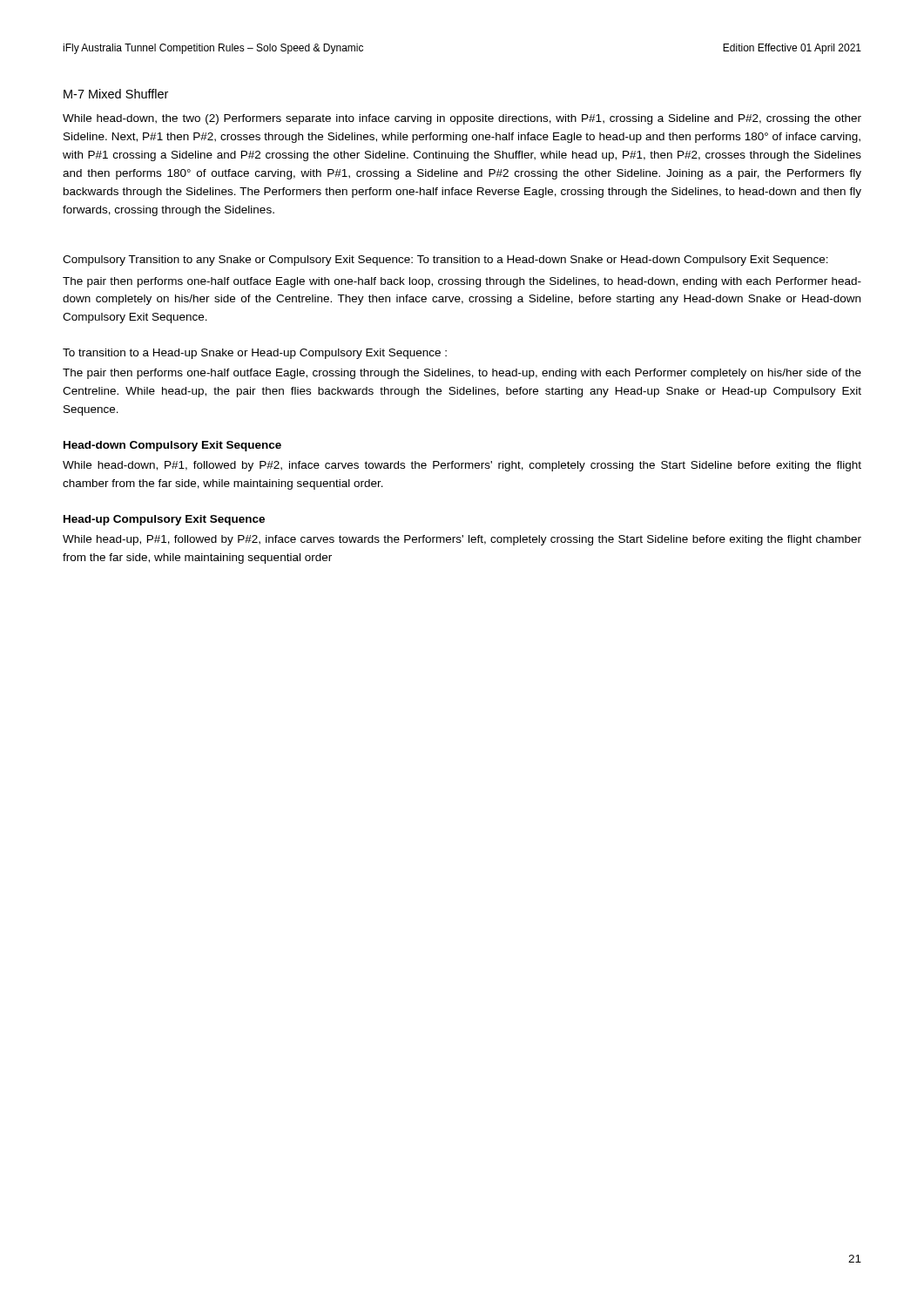Find the element starting "The pair then performs one-half outface Eagle, crossing"
The height and width of the screenshot is (1307, 924).
coord(462,391)
